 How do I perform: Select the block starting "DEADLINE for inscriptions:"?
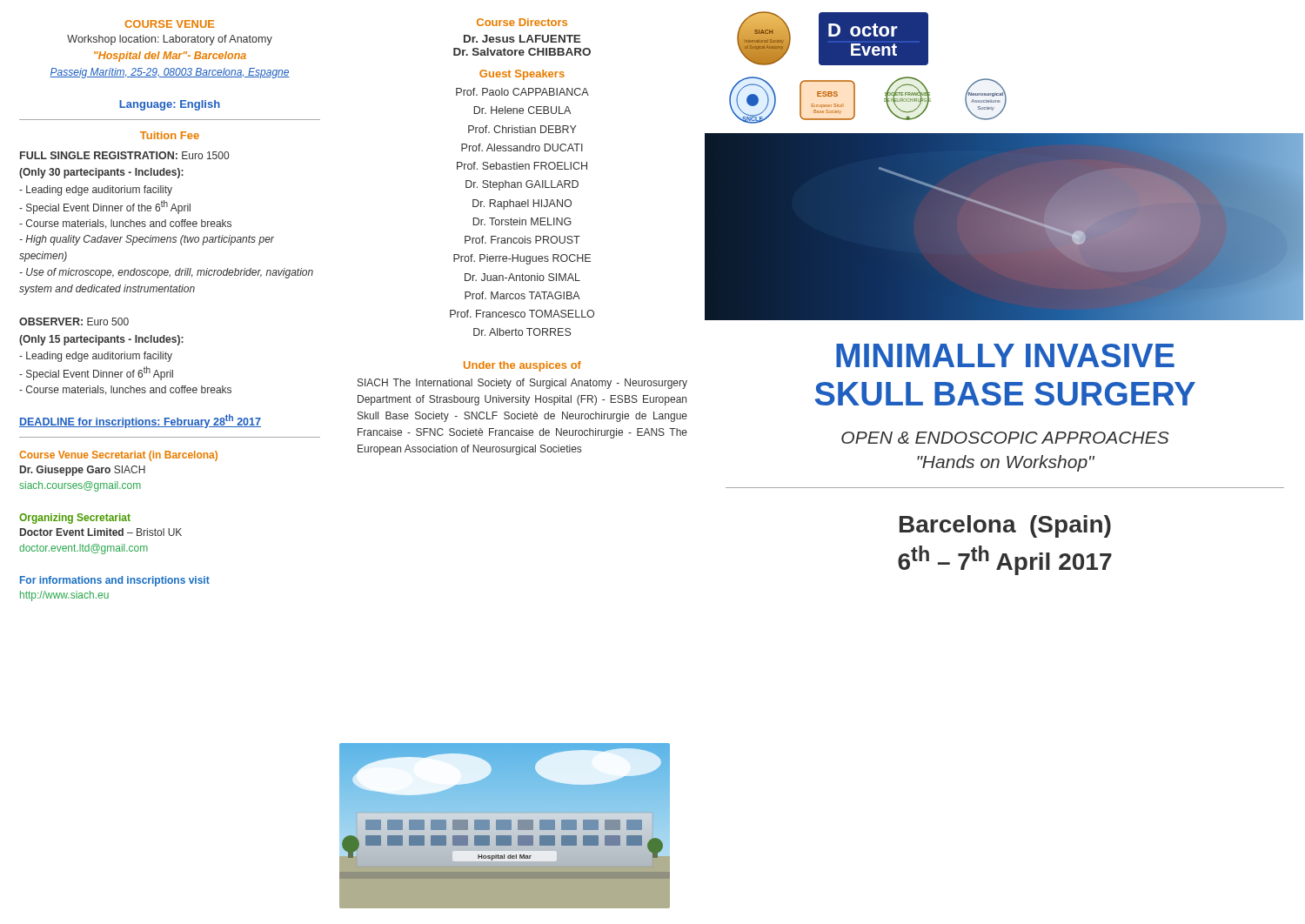pyautogui.click(x=140, y=421)
